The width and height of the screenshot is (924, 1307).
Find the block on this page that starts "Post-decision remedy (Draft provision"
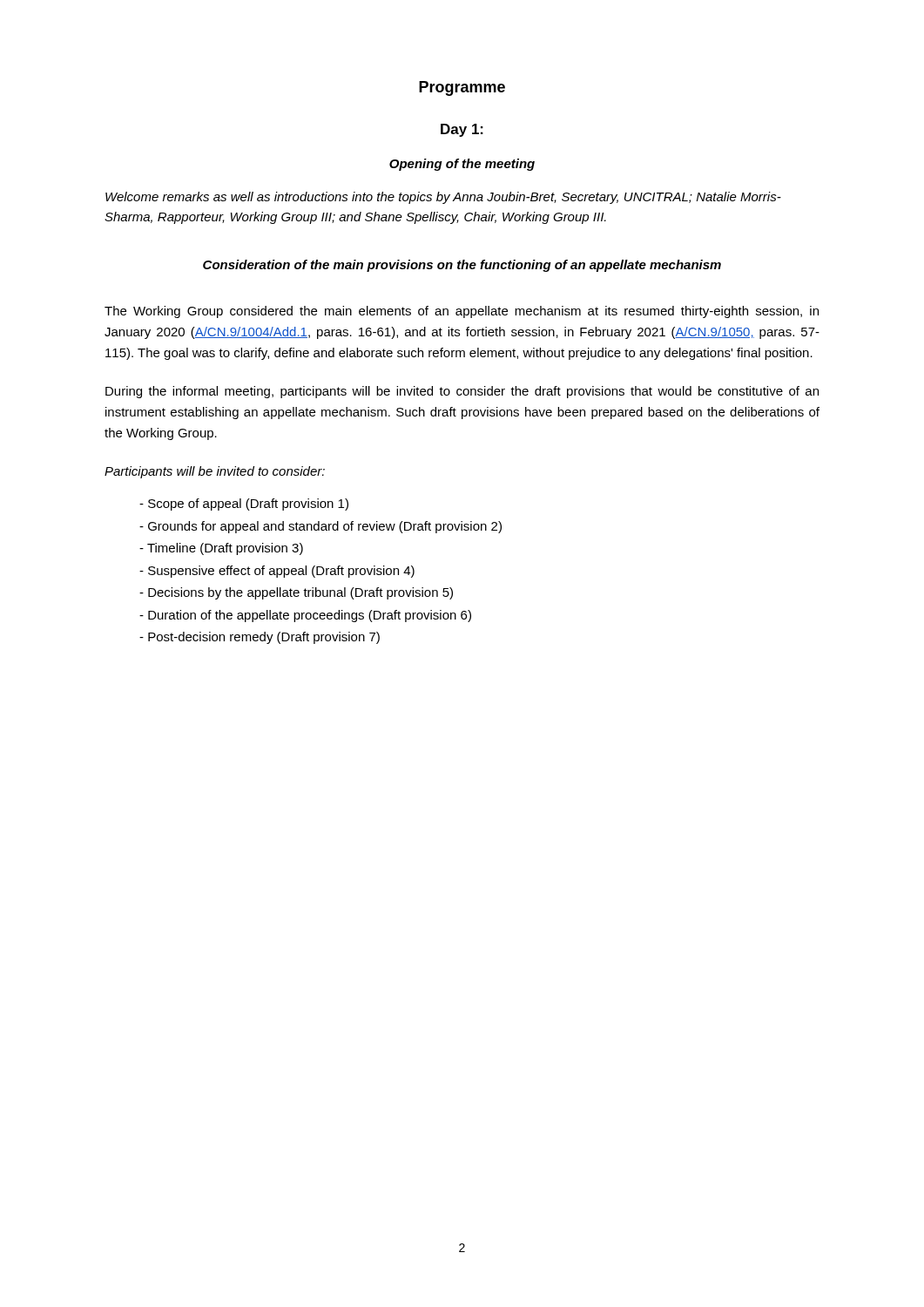click(x=260, y=637)
